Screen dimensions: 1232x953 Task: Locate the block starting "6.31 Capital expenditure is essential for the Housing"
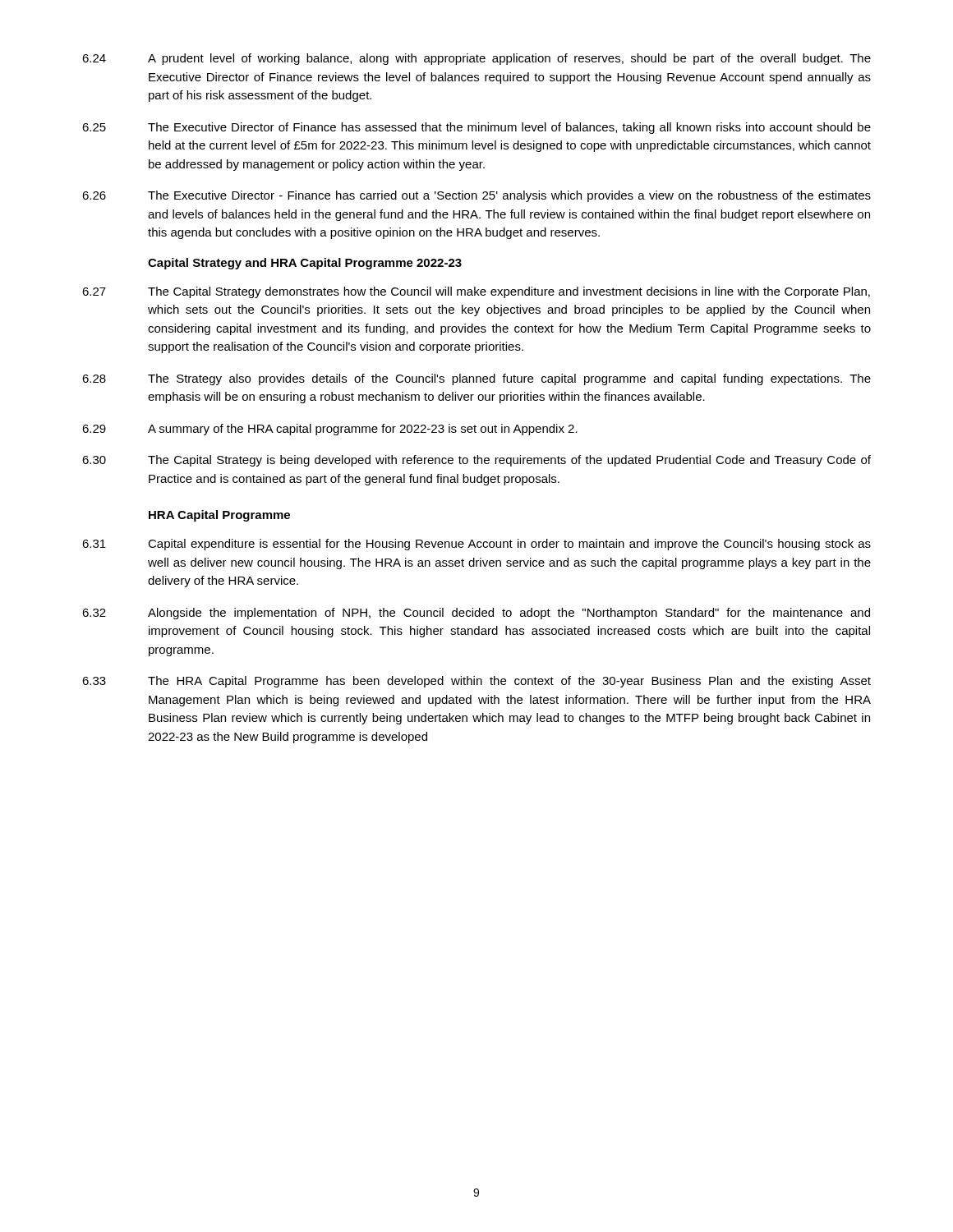[x=476, y=562]
